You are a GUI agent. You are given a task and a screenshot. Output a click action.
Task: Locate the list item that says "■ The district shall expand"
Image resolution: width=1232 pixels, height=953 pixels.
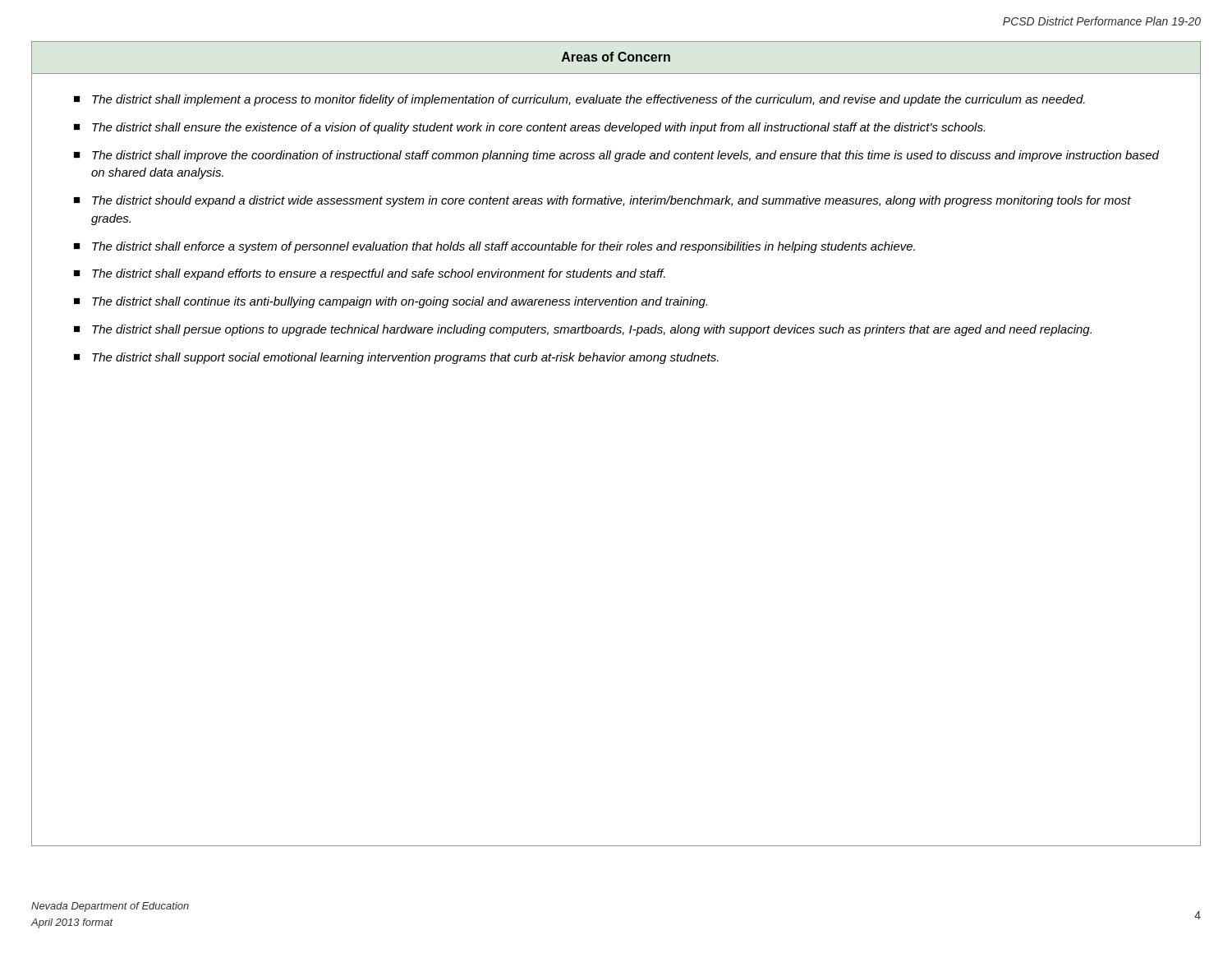[x=370, y=274]
